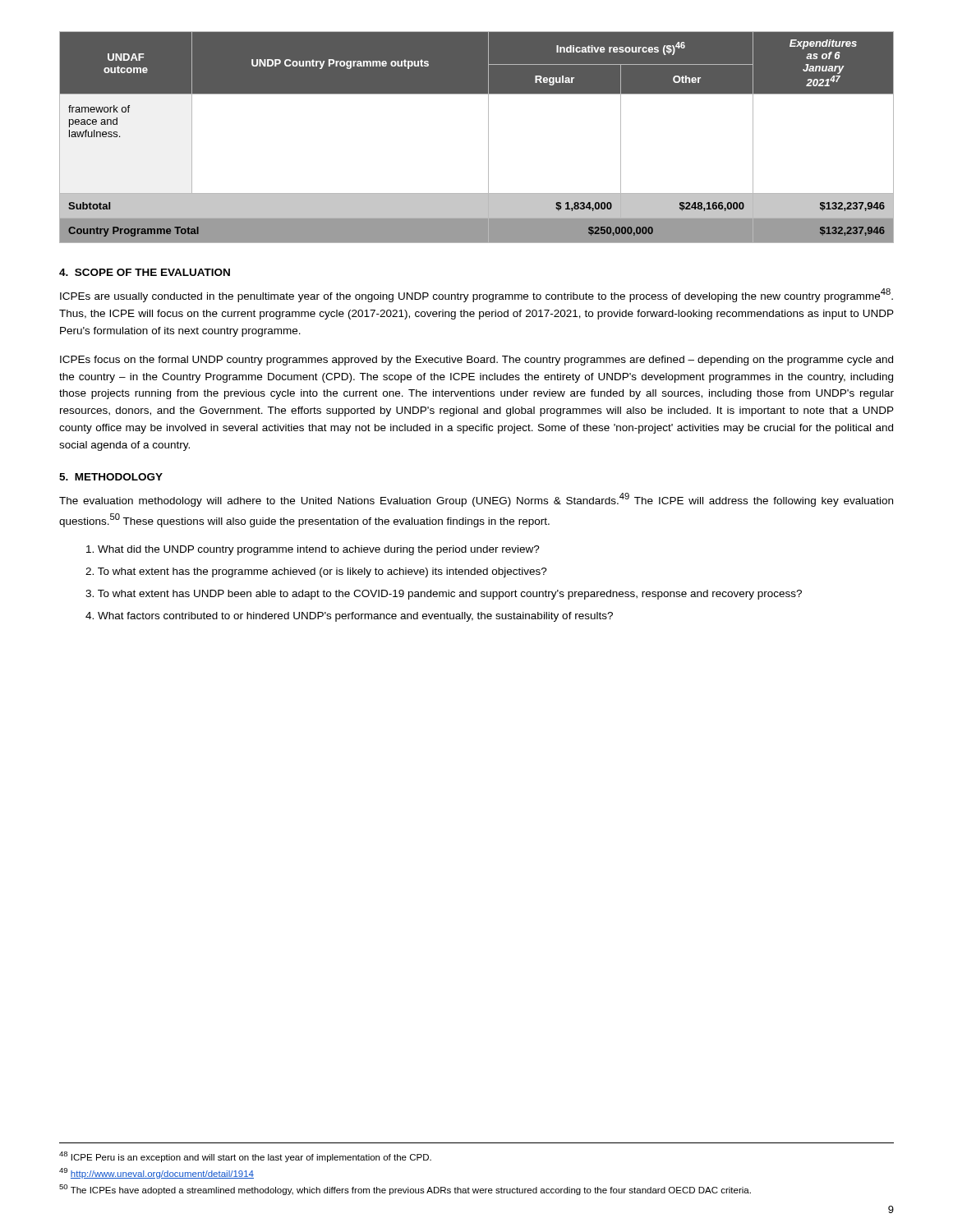Navigate to the element starting "What did the UNDP country programme intend"
This screenshot has height=1232, width=953.
[x=313, y=549]
